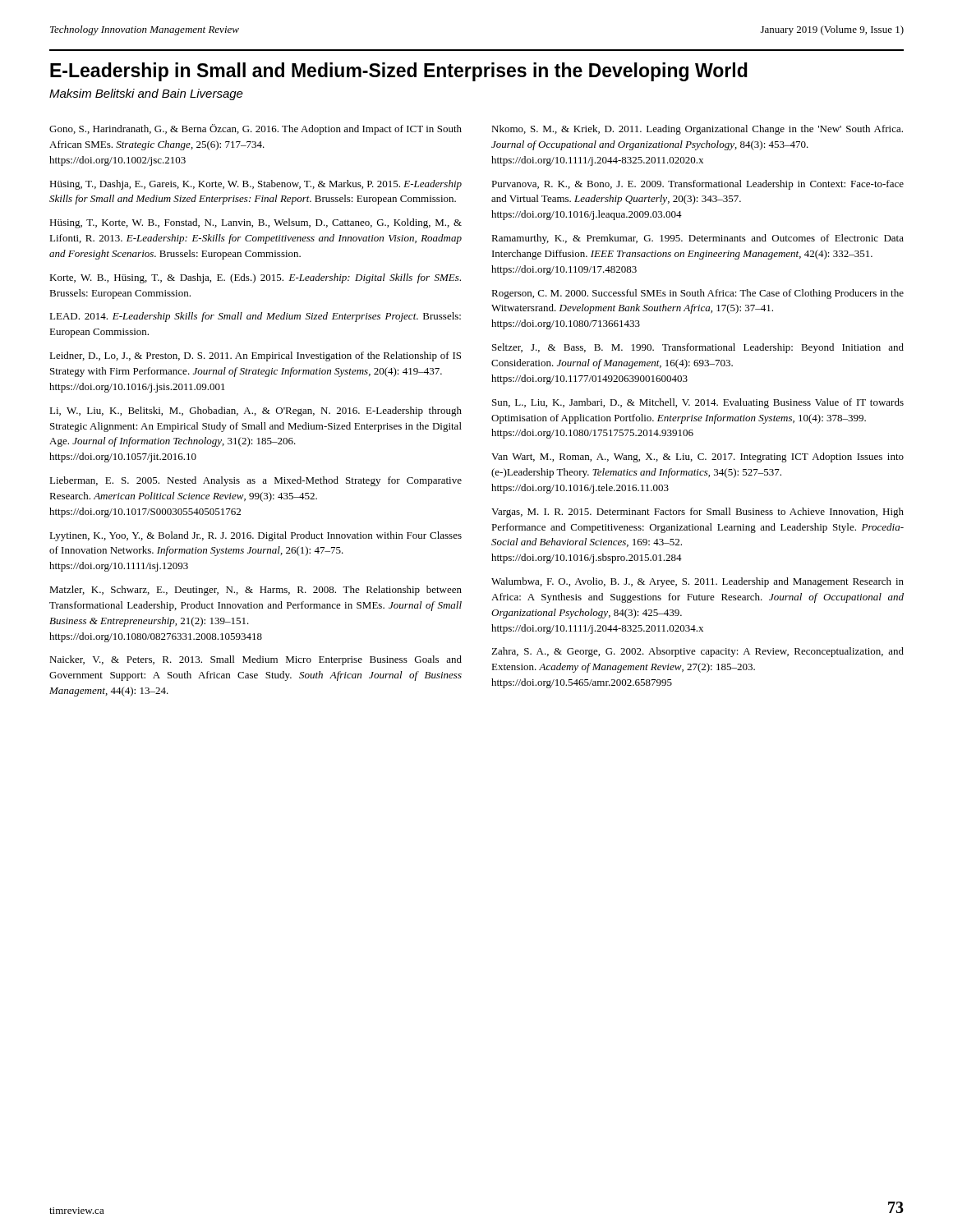Image resolution: width=953 pixels, height=1232 pixels.
Task: Find the block on this page that starts "Matzler, K., Schwarz,"
Action: tap(255, 613)
